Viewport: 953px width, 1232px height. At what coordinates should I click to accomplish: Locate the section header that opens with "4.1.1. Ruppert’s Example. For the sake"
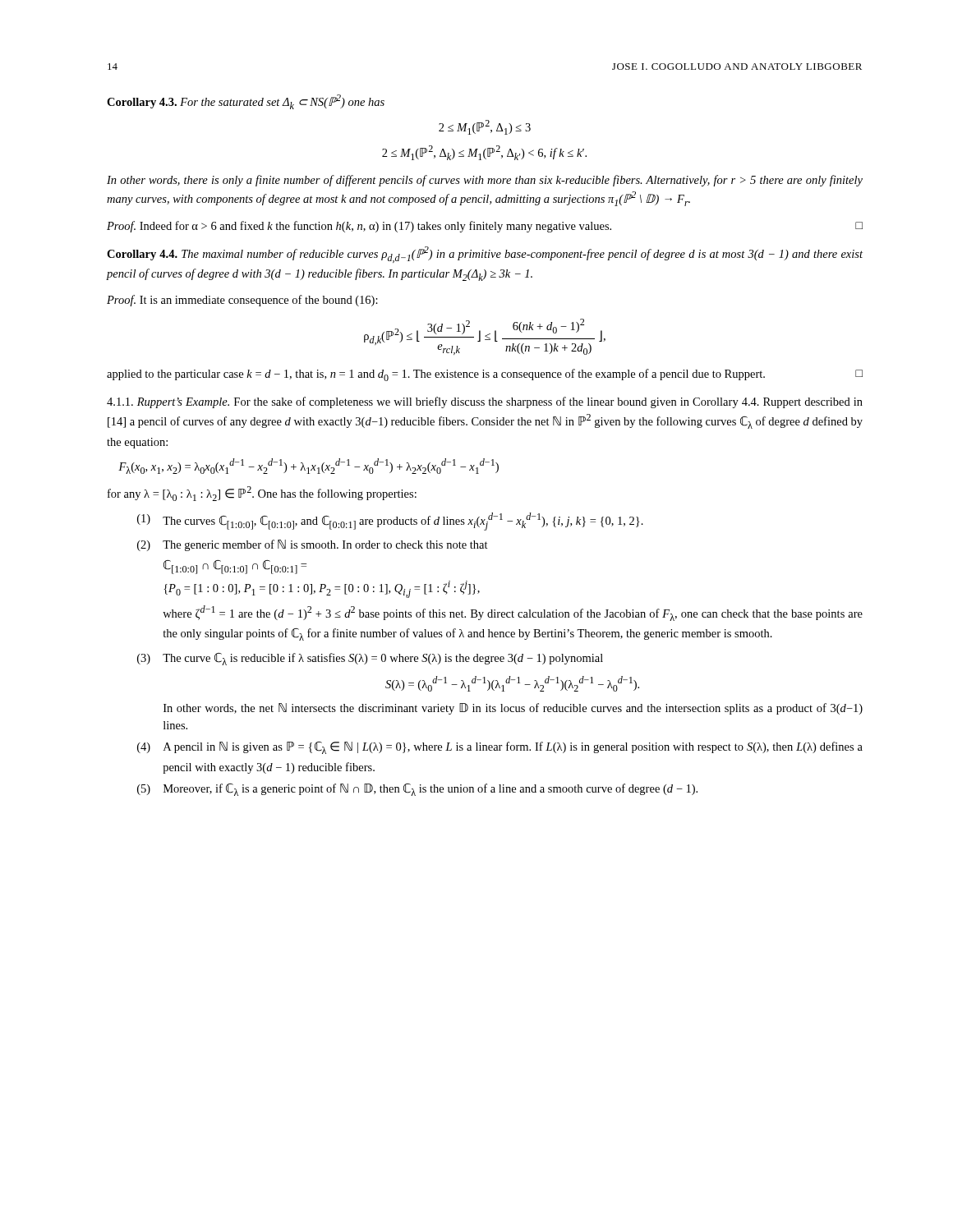point(485,422)
